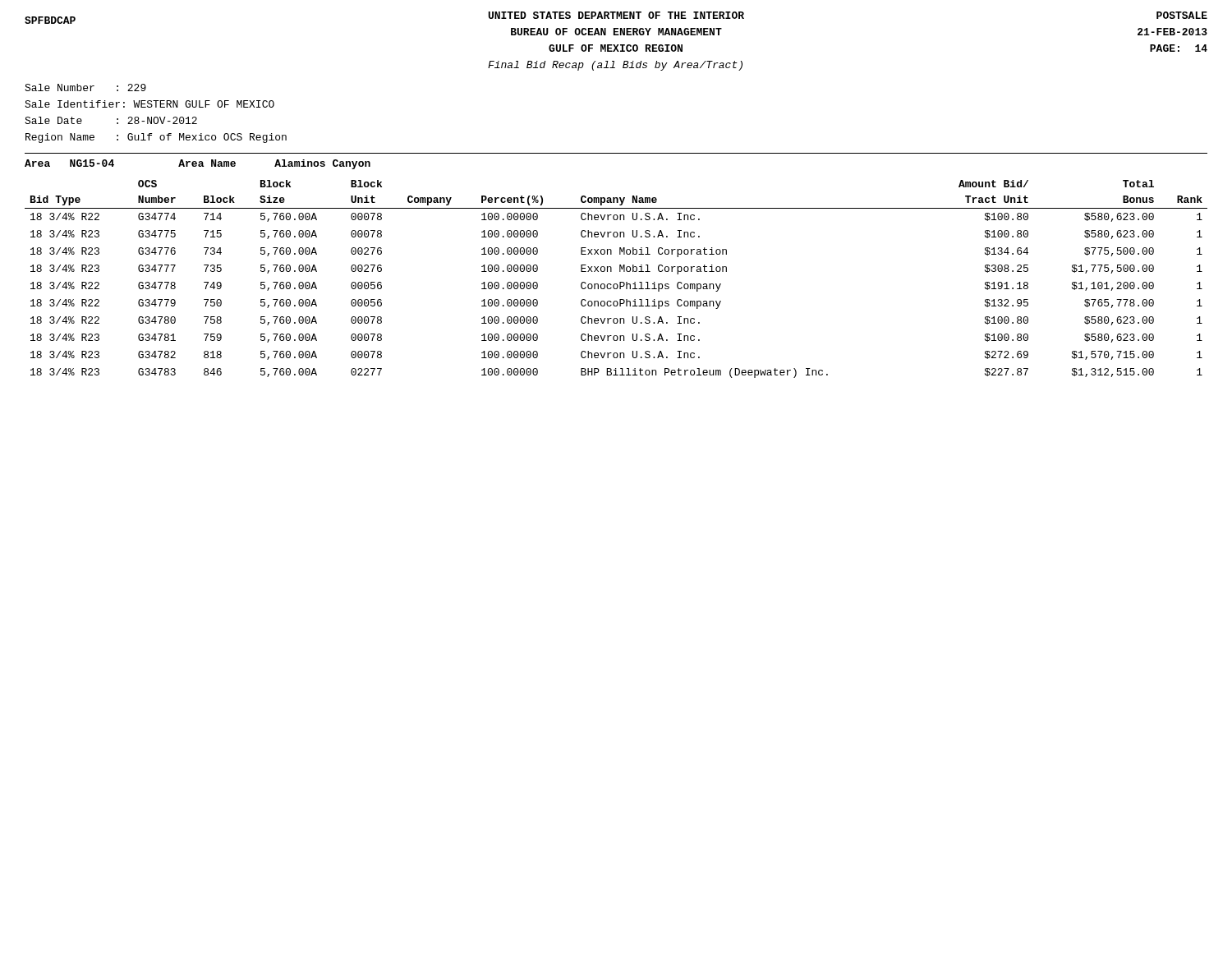
Task: Find the section header that says "Area NG15-04 Area Name Alaminos Canyon"
Action: pyautogui.click(x=198, y=164)
